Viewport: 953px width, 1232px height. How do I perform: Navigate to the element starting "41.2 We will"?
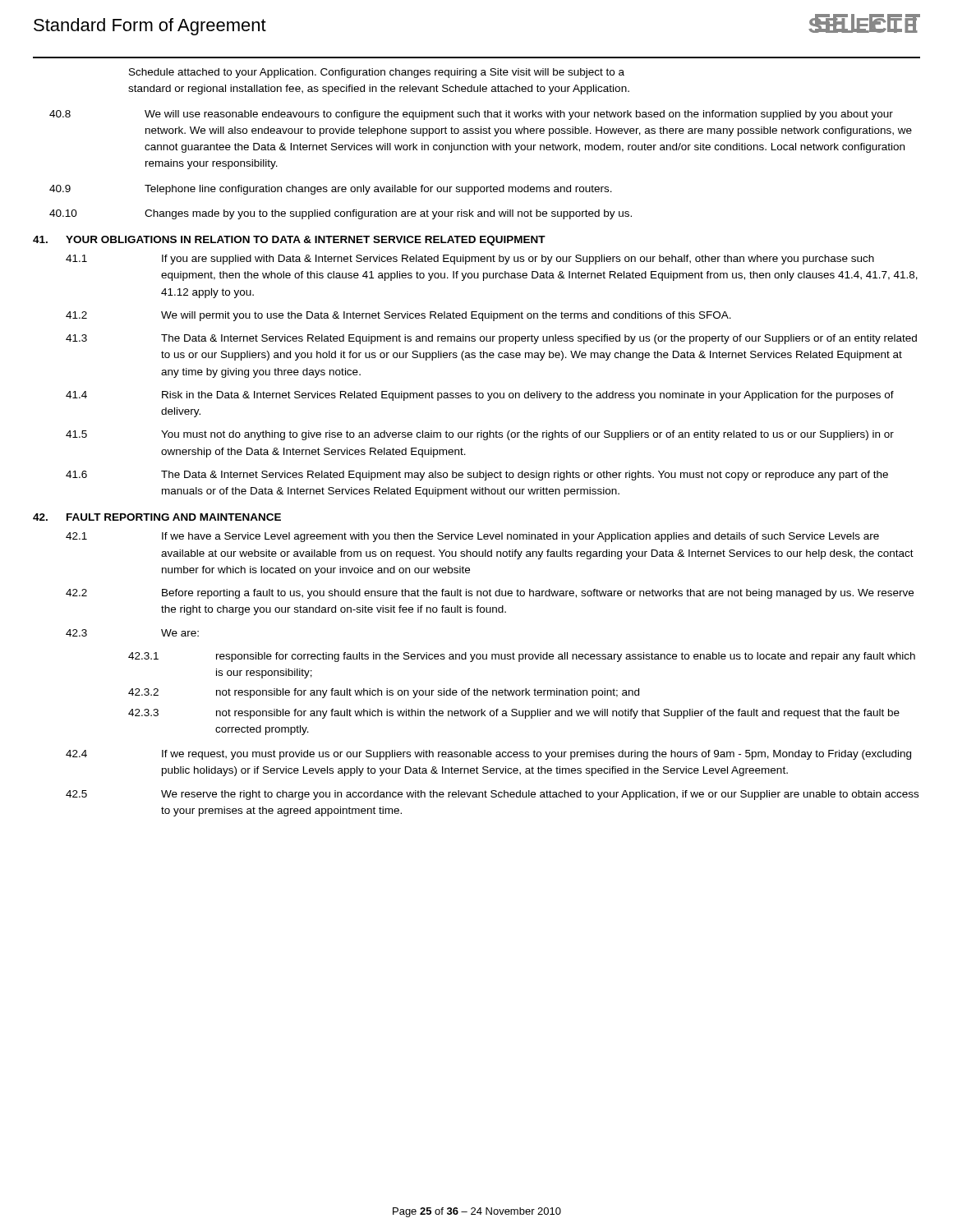tap(476, 315)
